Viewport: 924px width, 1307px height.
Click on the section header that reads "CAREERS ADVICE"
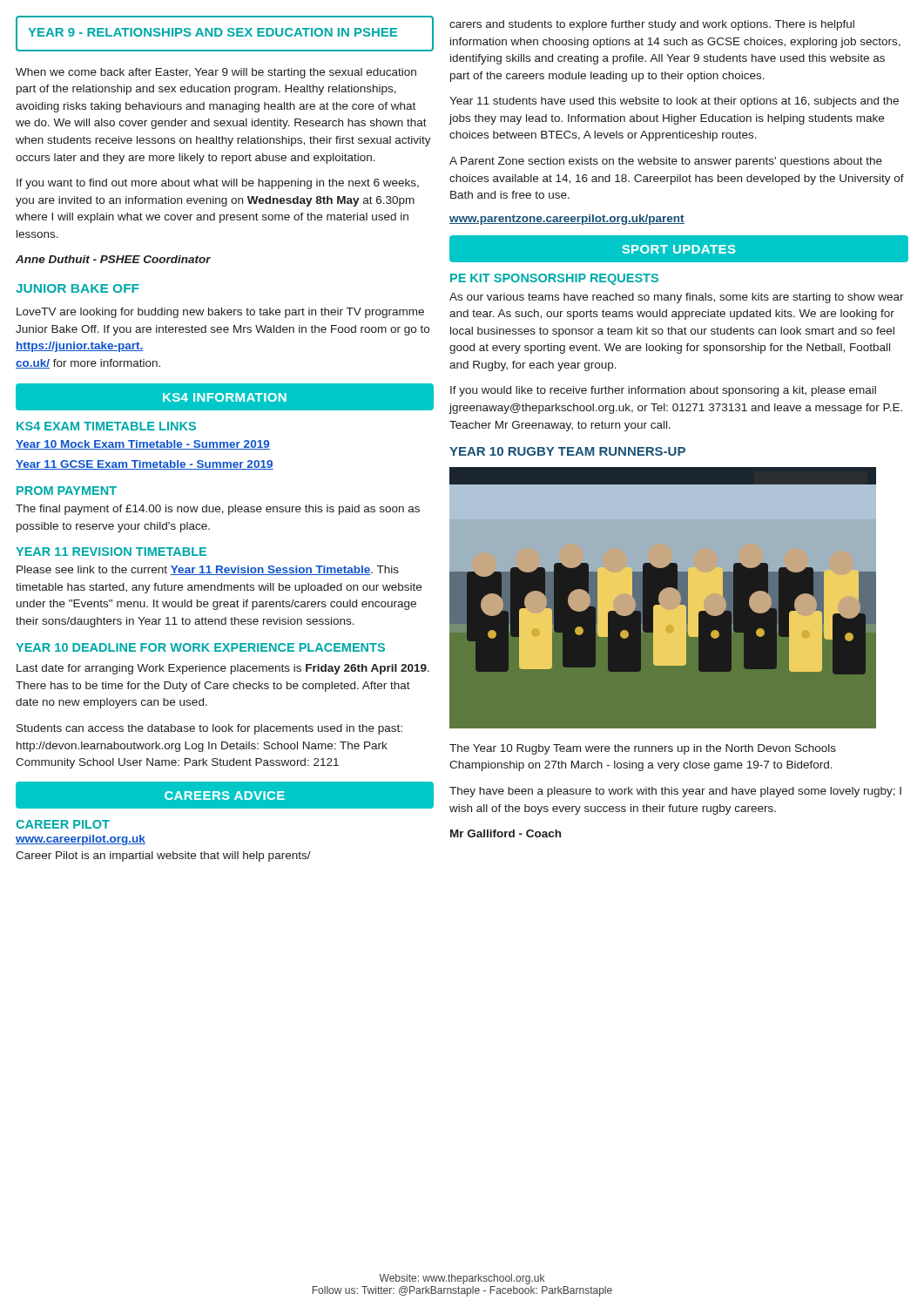pyautogui.click(x=225, y=795)
